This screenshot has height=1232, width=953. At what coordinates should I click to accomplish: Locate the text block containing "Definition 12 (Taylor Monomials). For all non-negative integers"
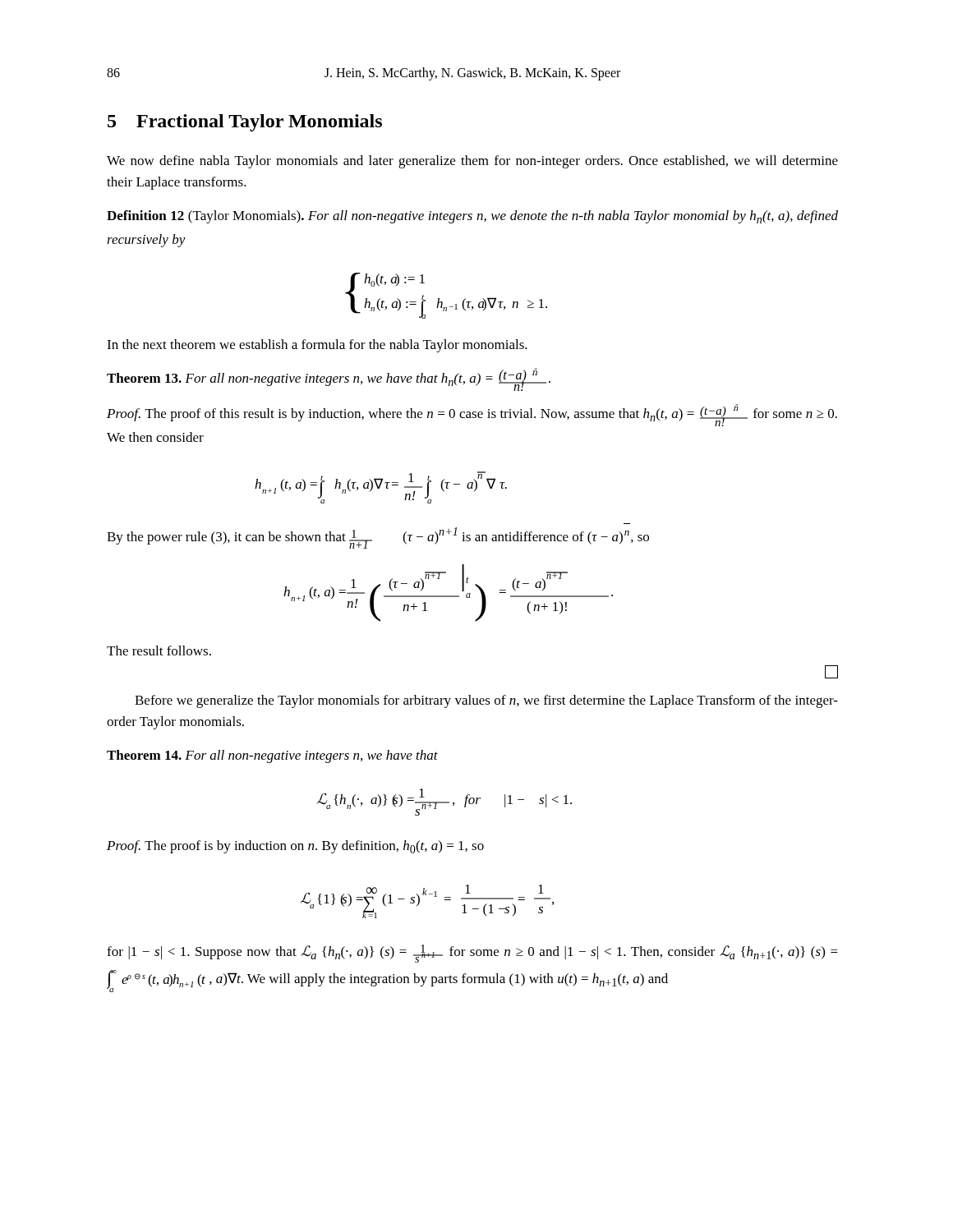tap(472, 227)
